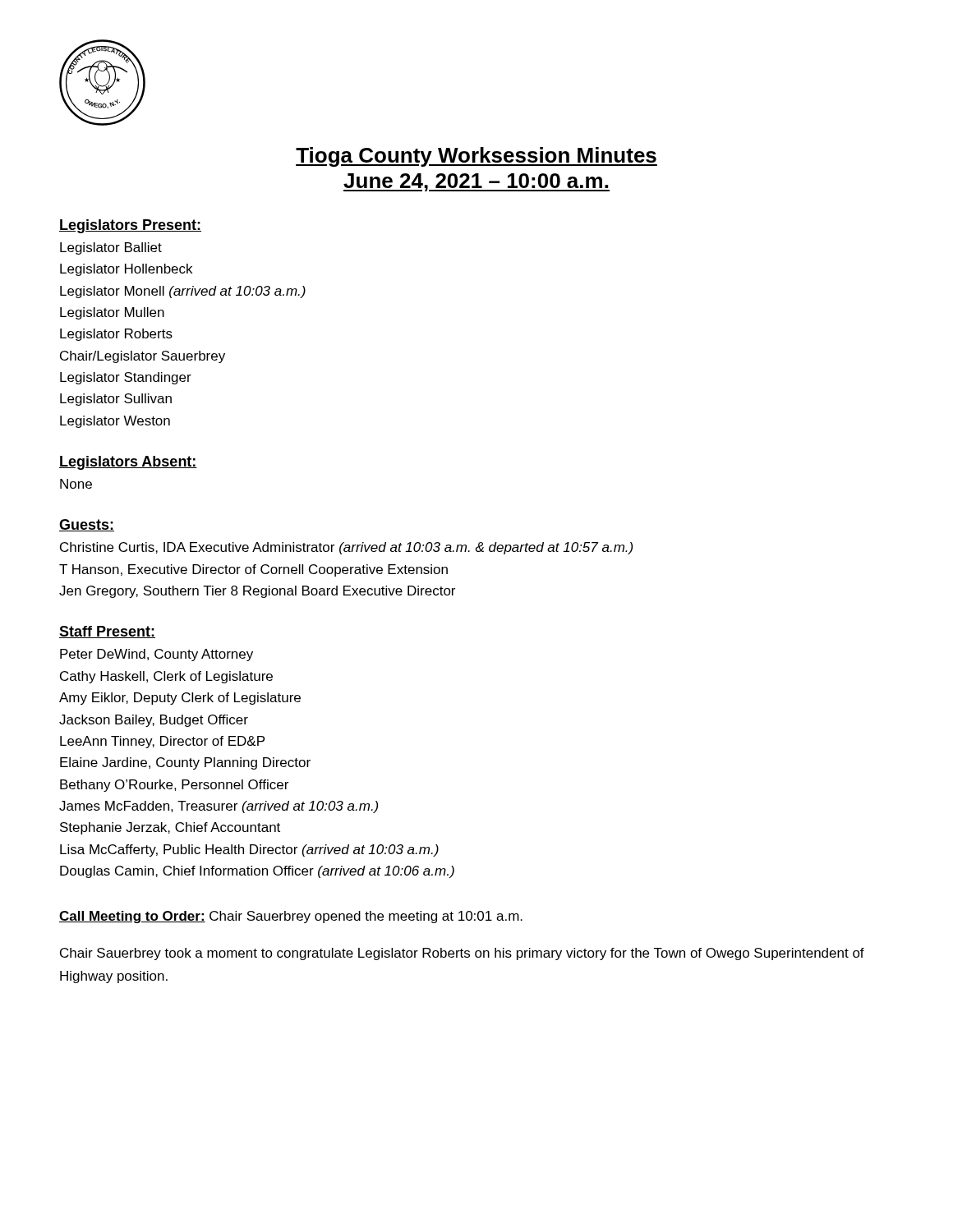This screenshot has width=953, height=1232.
Task: Click on the passage starting "LeeAnn Tinney, Director of ED&P"
Action: coord(162,741)
